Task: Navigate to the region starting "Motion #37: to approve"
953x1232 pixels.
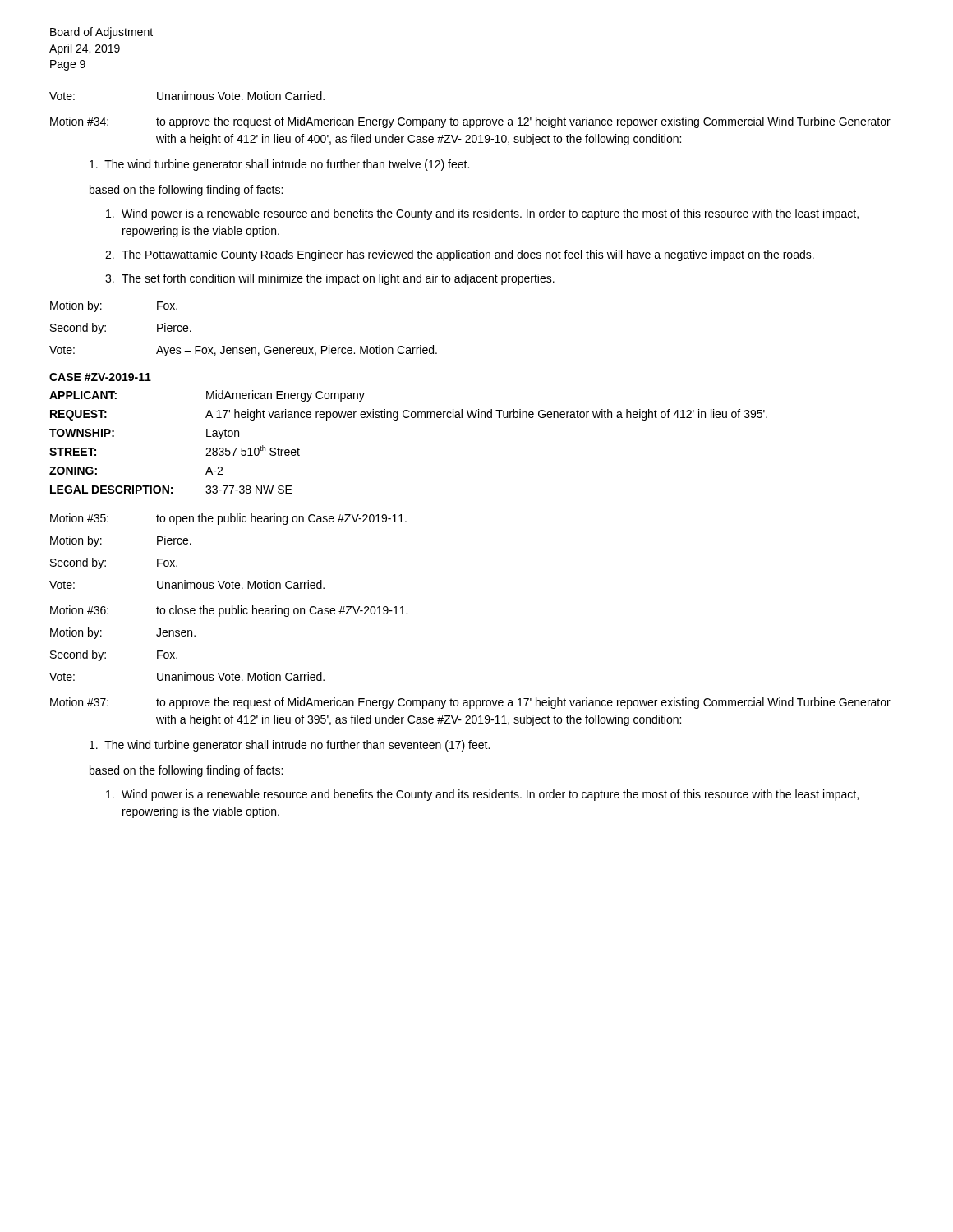Action: [476, 711]
